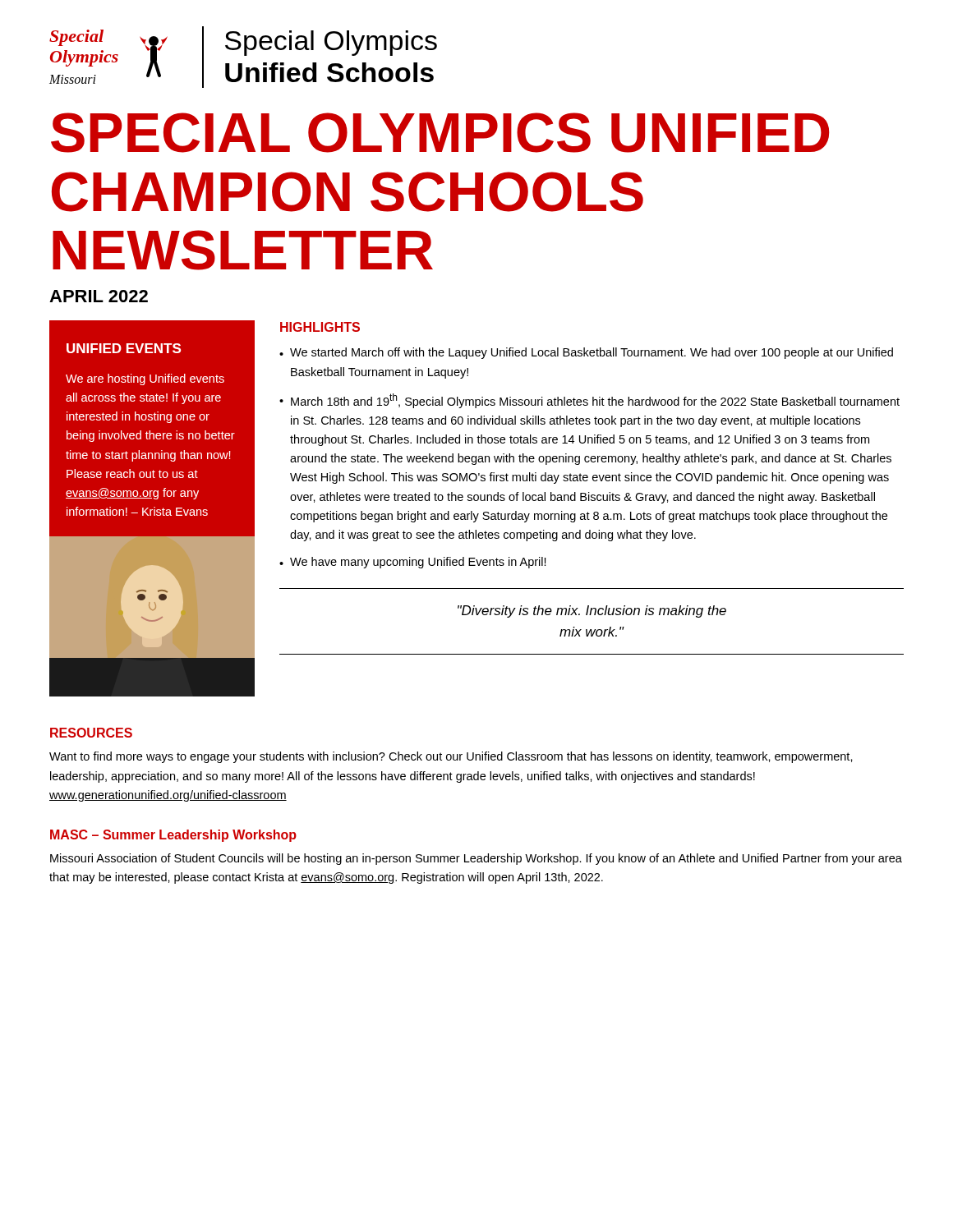The image size is (953, 1232).
Task: Locate the block of text that opens with "• We started March off"
Action: coord(592,363)
